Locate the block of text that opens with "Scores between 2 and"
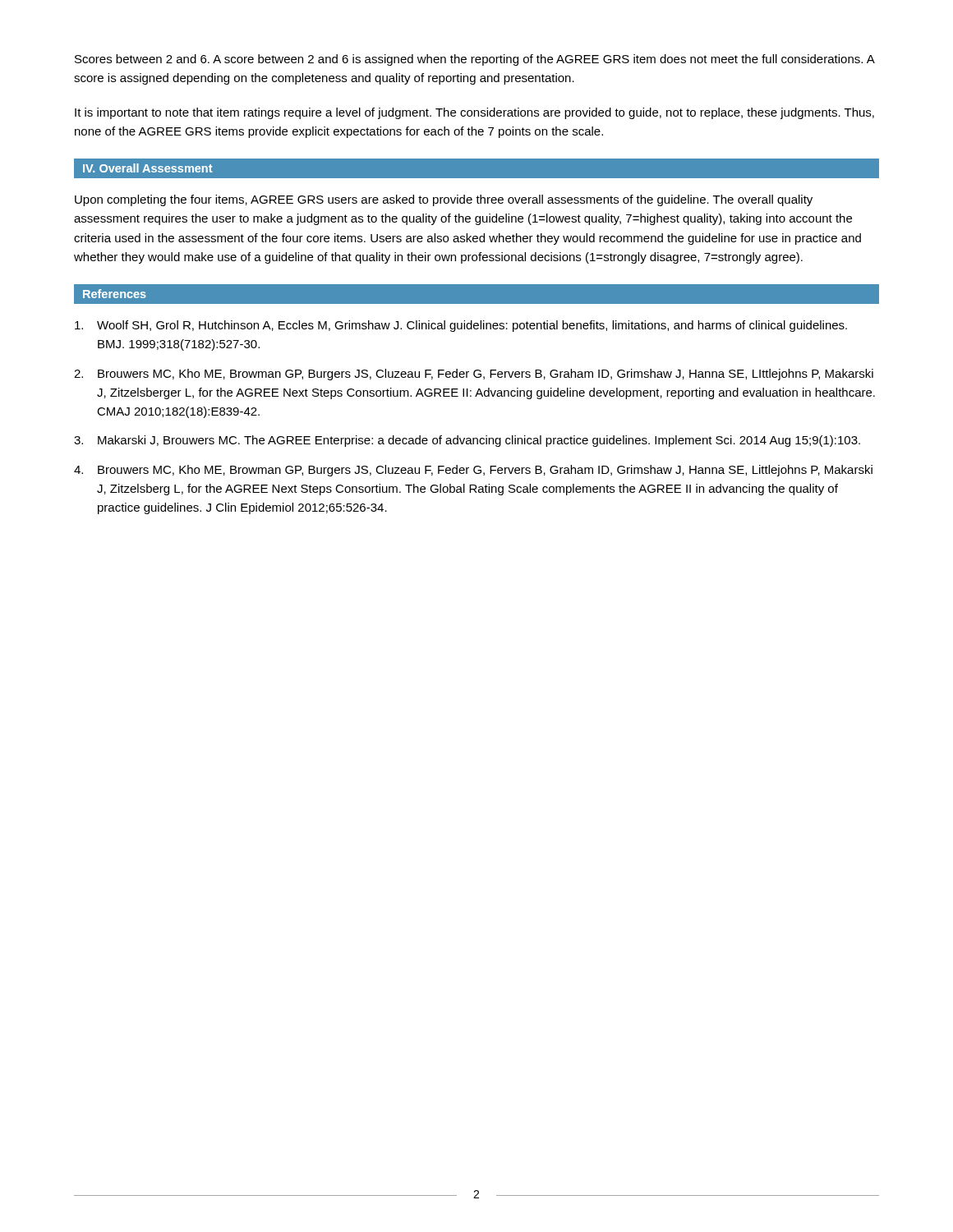953x1232 pixels. [x=474, y=68]
